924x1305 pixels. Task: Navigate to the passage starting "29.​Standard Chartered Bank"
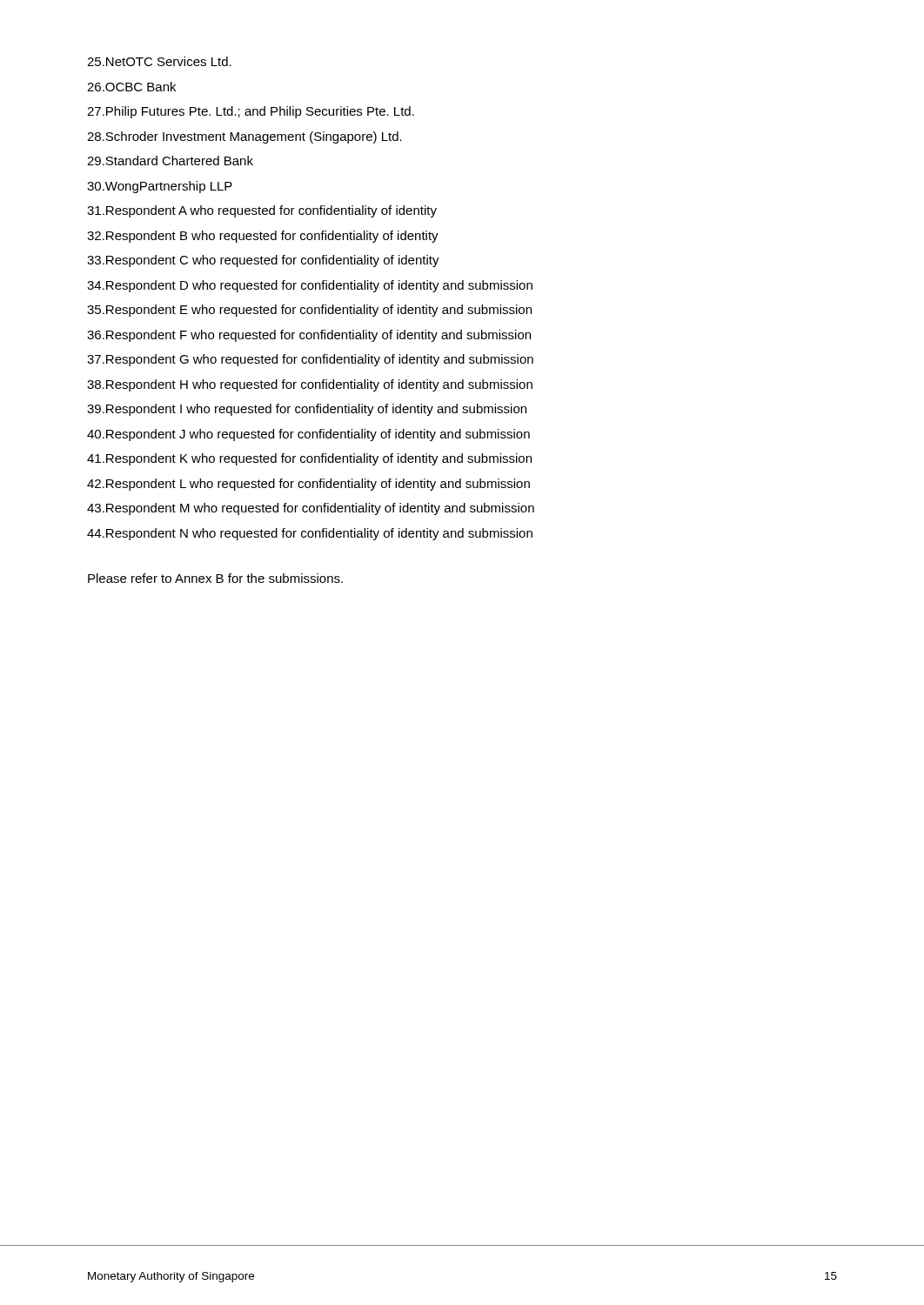(x=170, y=161)
